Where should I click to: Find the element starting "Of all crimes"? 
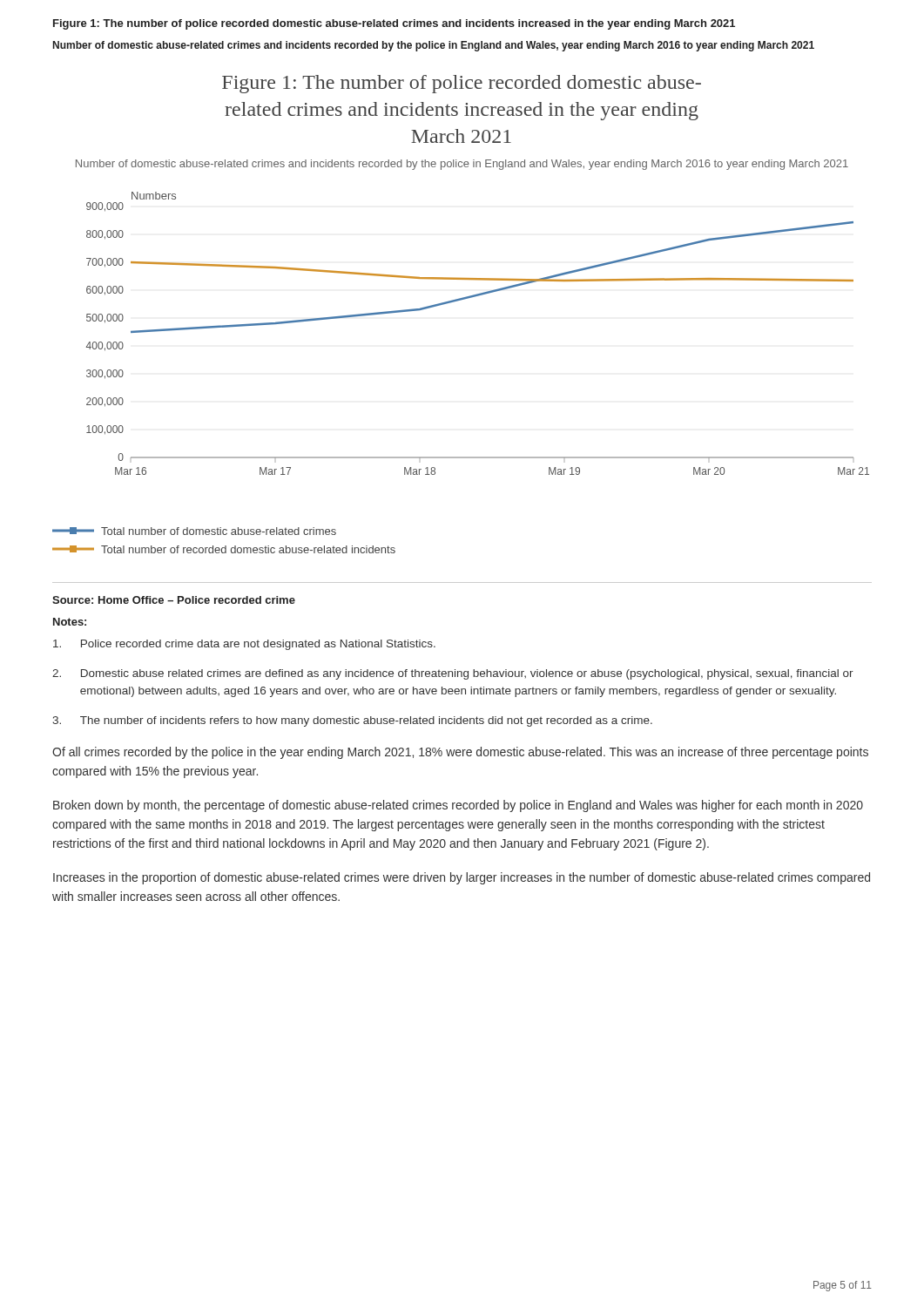click(x=460, y=761)
